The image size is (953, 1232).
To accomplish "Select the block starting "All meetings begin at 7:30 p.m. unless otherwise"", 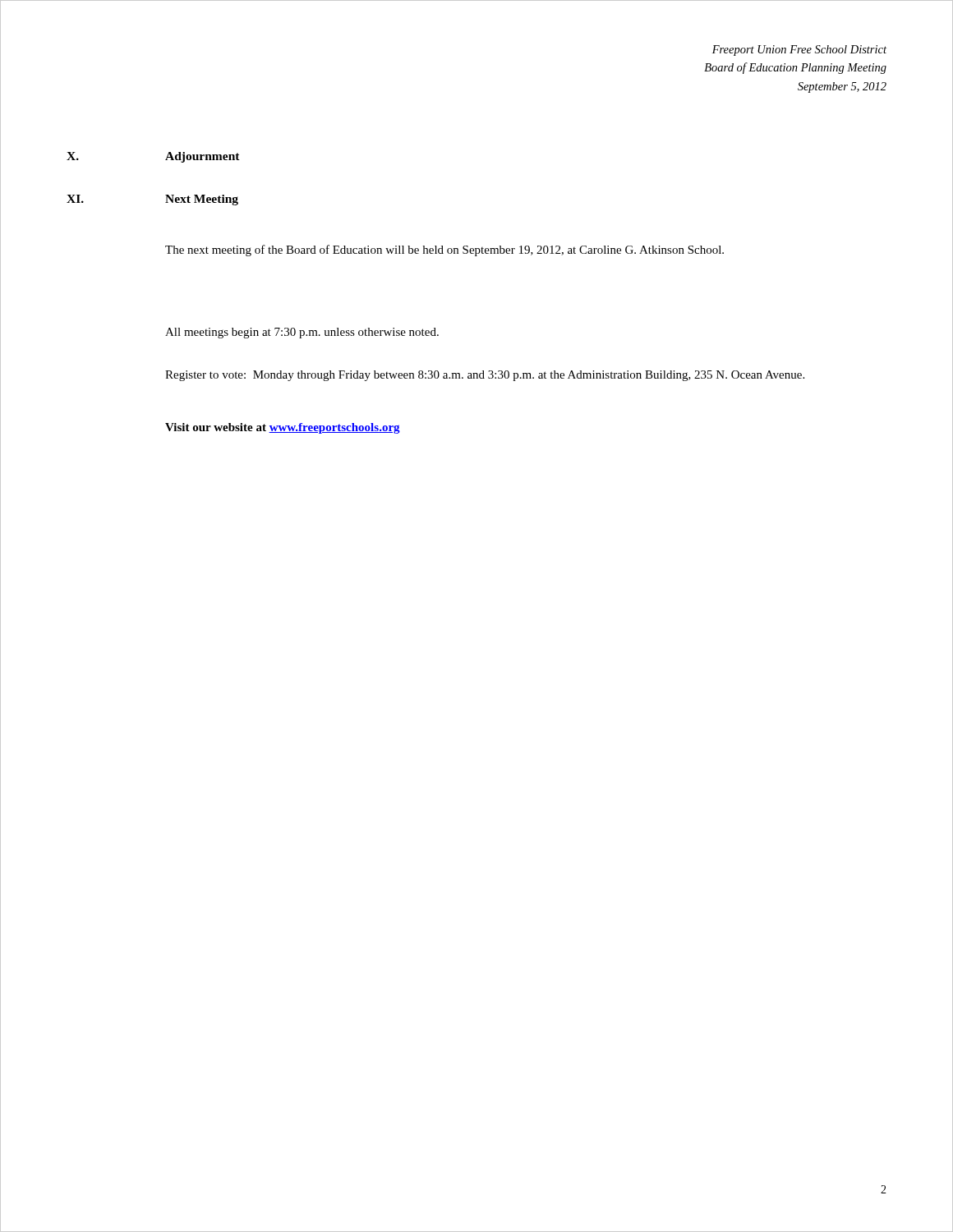I will point(302,332).
